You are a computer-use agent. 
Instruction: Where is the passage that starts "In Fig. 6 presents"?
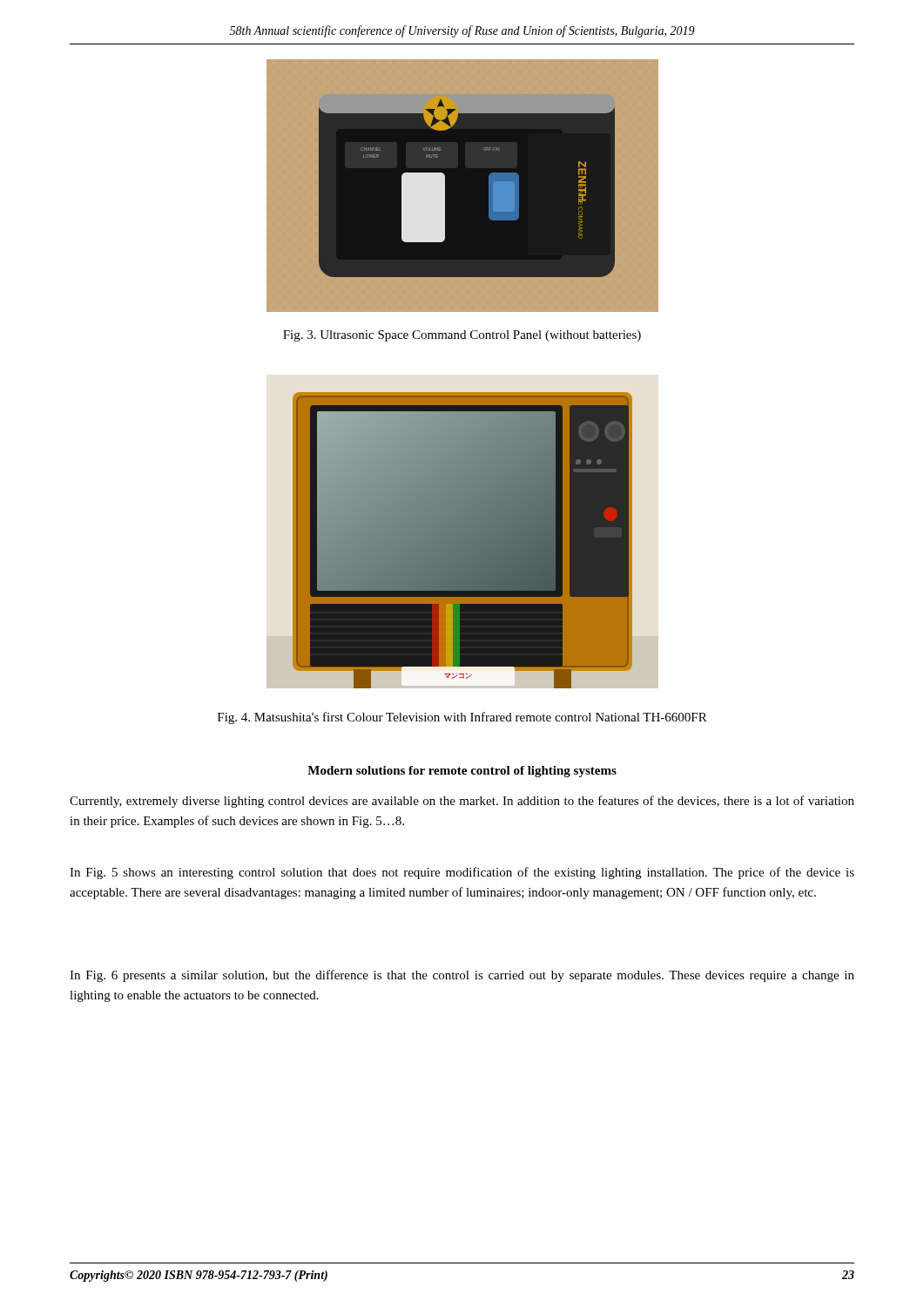462,985
